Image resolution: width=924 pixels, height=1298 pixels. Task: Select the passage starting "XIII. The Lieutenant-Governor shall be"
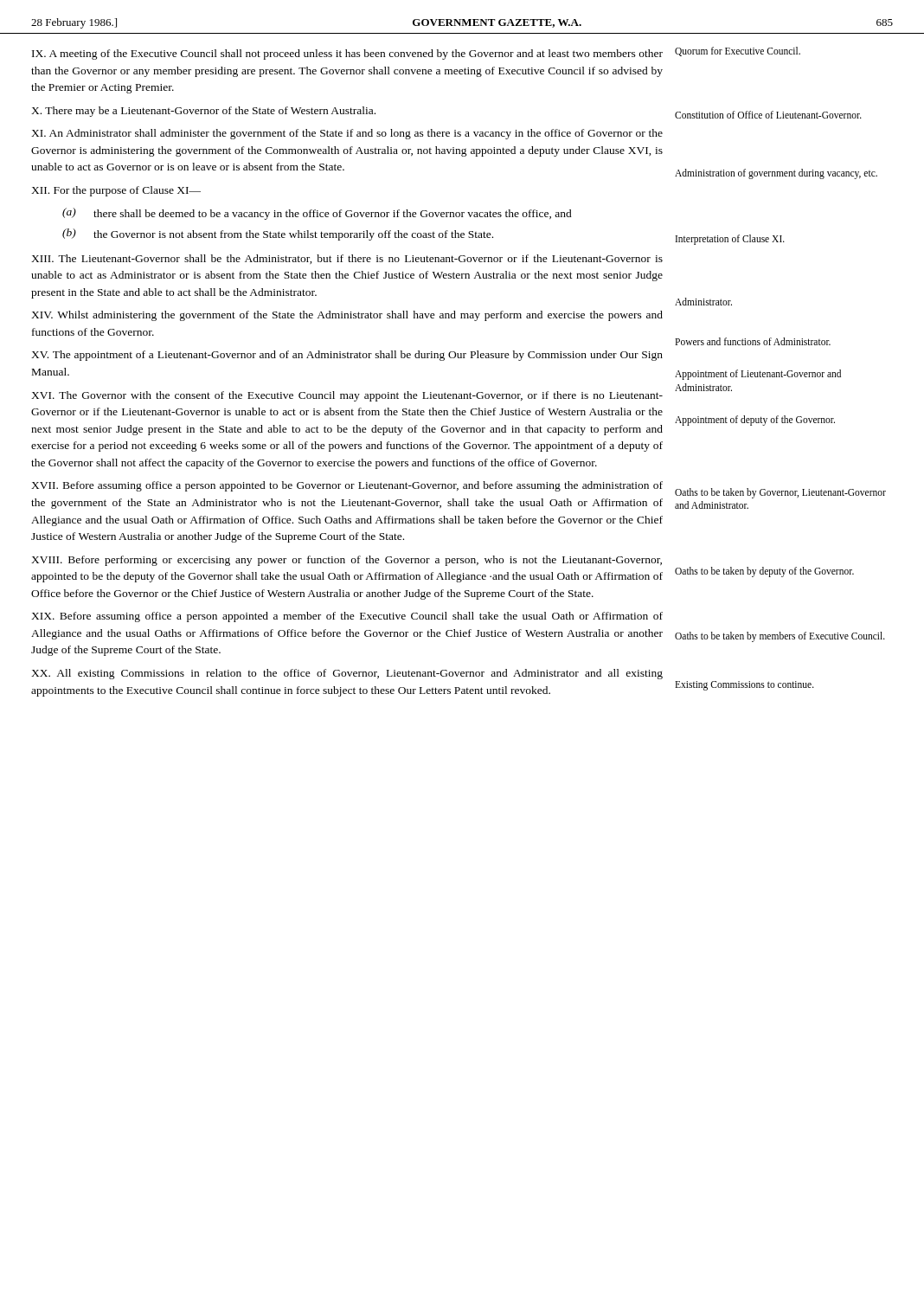(x=347, y=275)
